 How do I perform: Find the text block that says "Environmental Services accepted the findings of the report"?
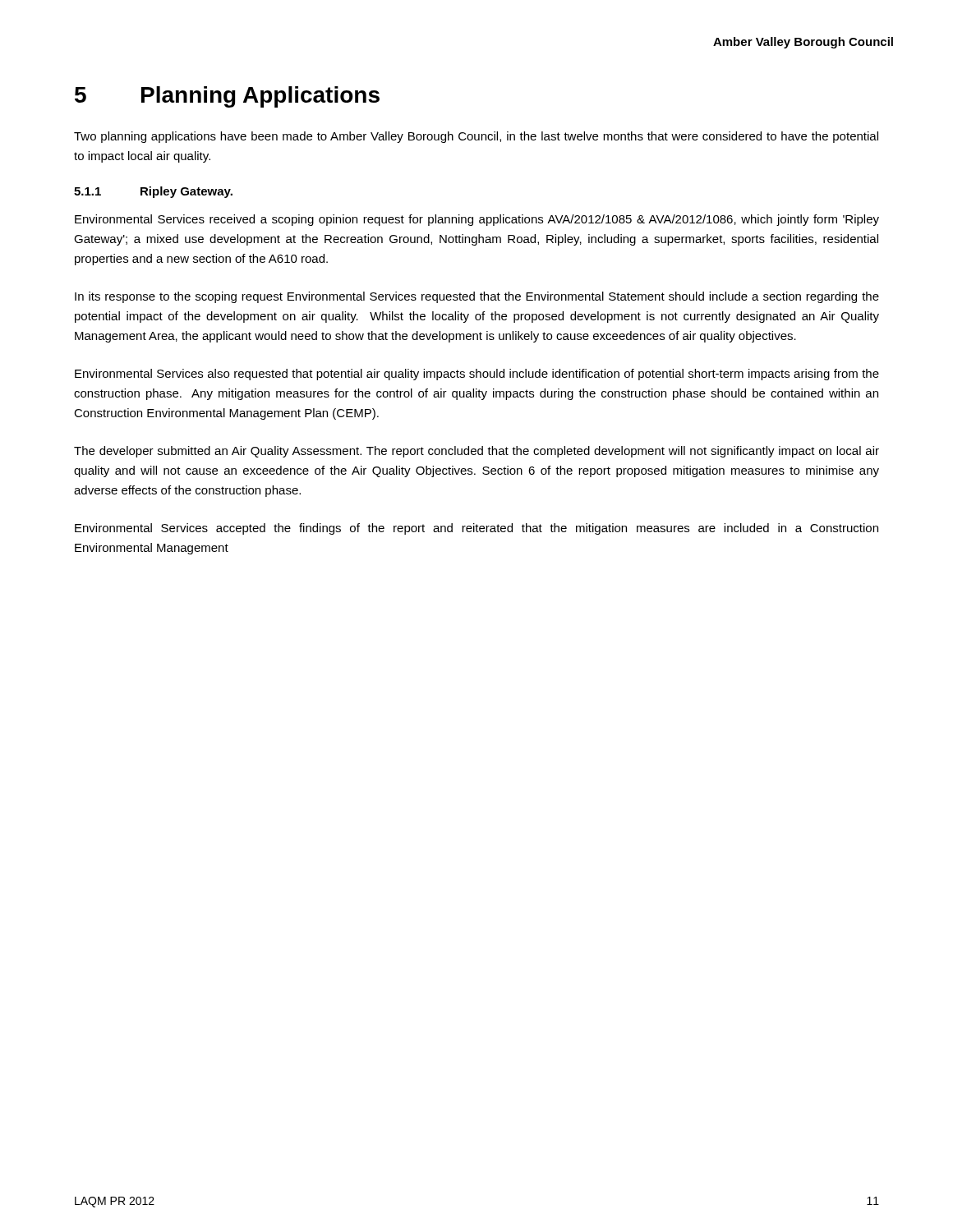coord(476,538)
